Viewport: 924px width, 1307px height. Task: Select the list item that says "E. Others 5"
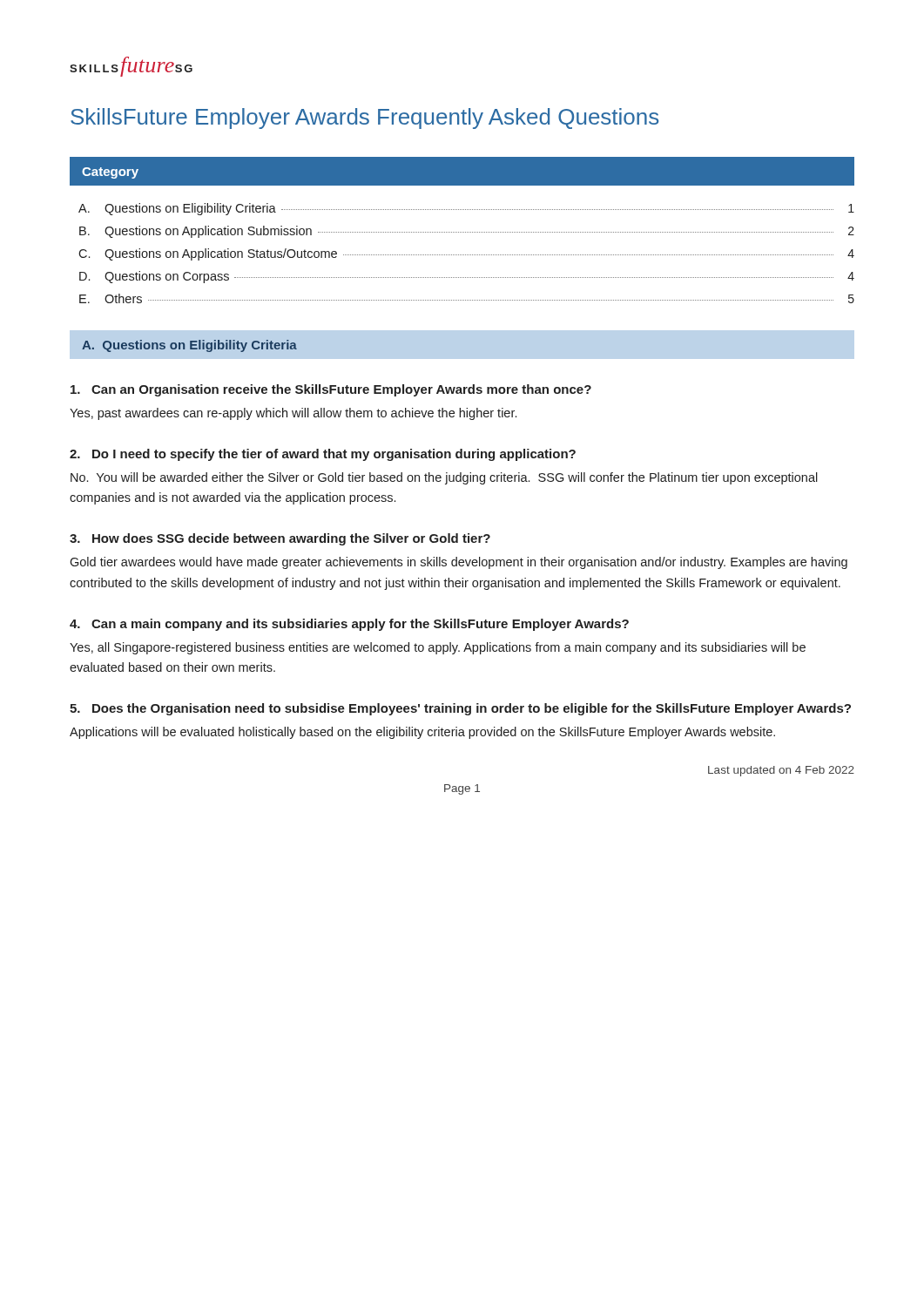pos(466,299)
